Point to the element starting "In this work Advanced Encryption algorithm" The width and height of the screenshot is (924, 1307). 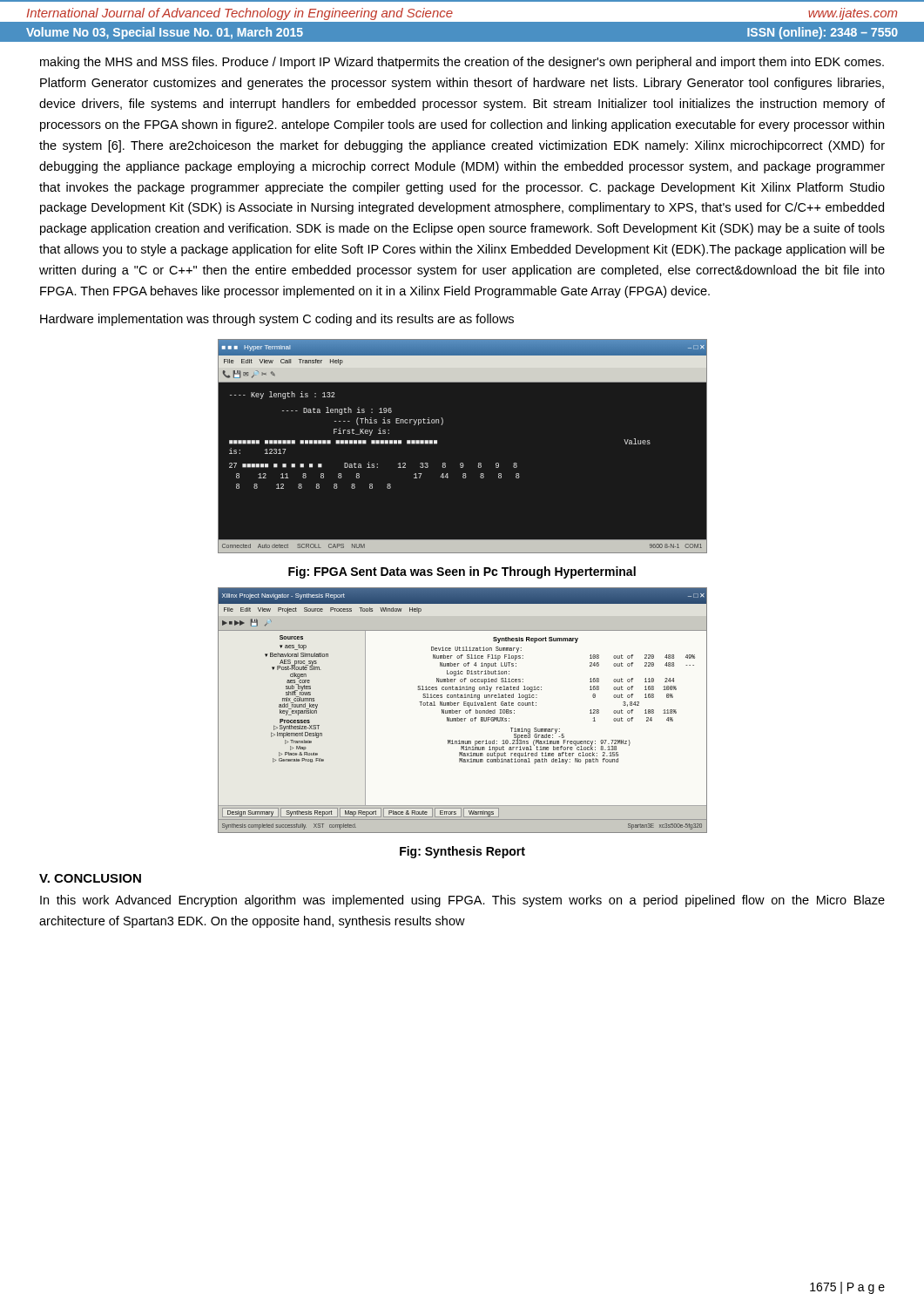click(462, 910)
